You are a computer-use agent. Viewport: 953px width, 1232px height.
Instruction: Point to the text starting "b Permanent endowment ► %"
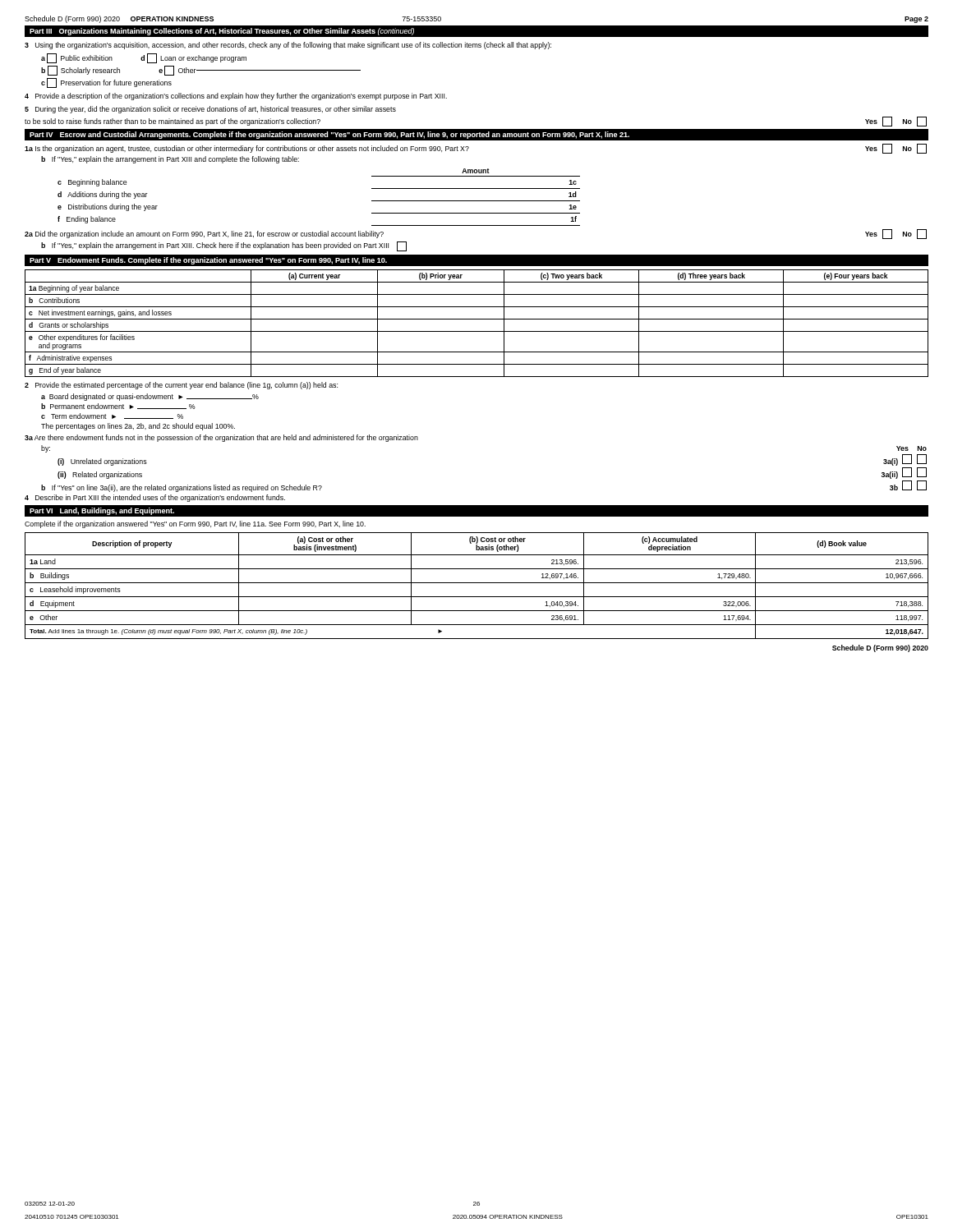click(118, 406)
